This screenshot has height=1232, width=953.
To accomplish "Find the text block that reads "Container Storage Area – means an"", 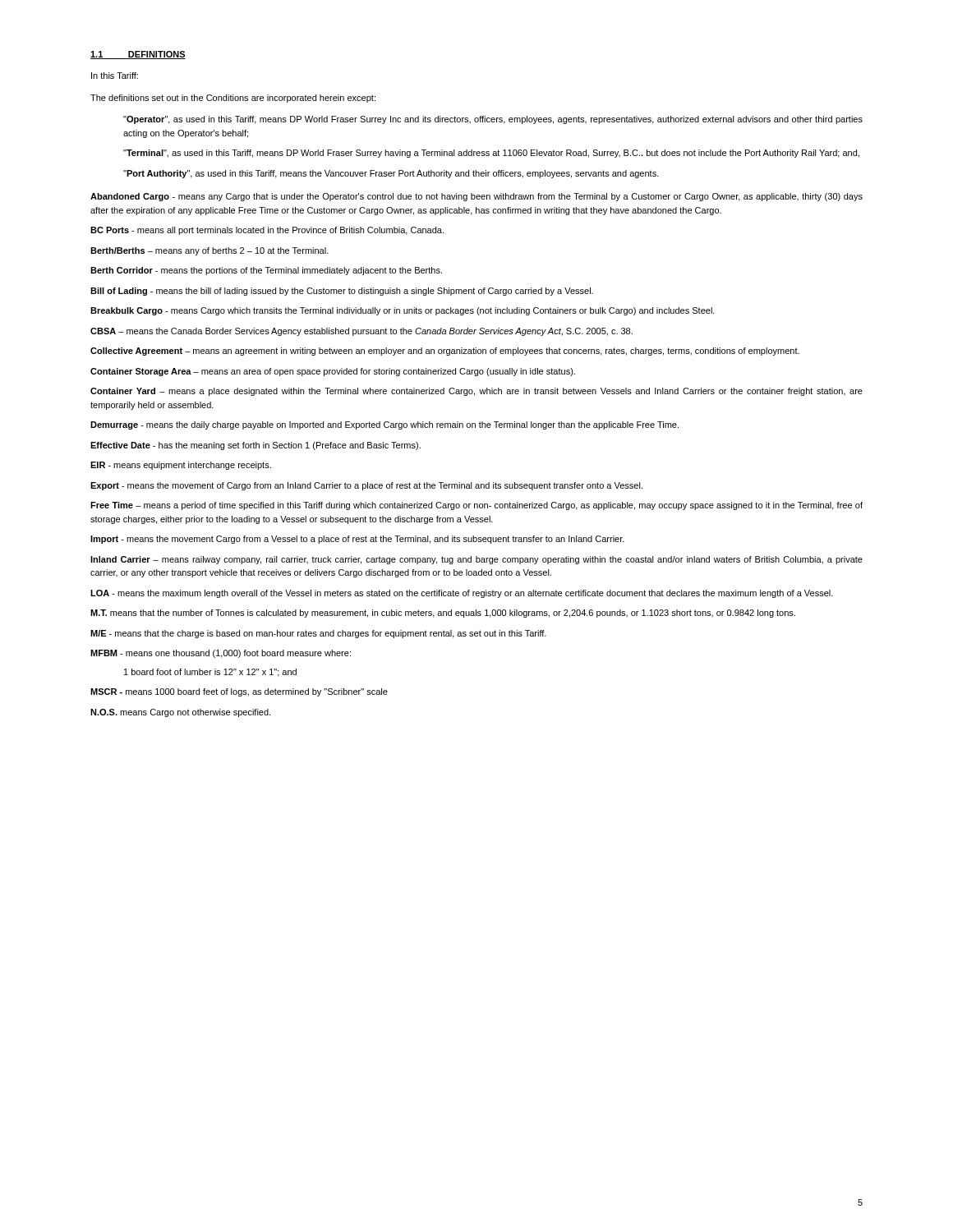I will (333, 371).
